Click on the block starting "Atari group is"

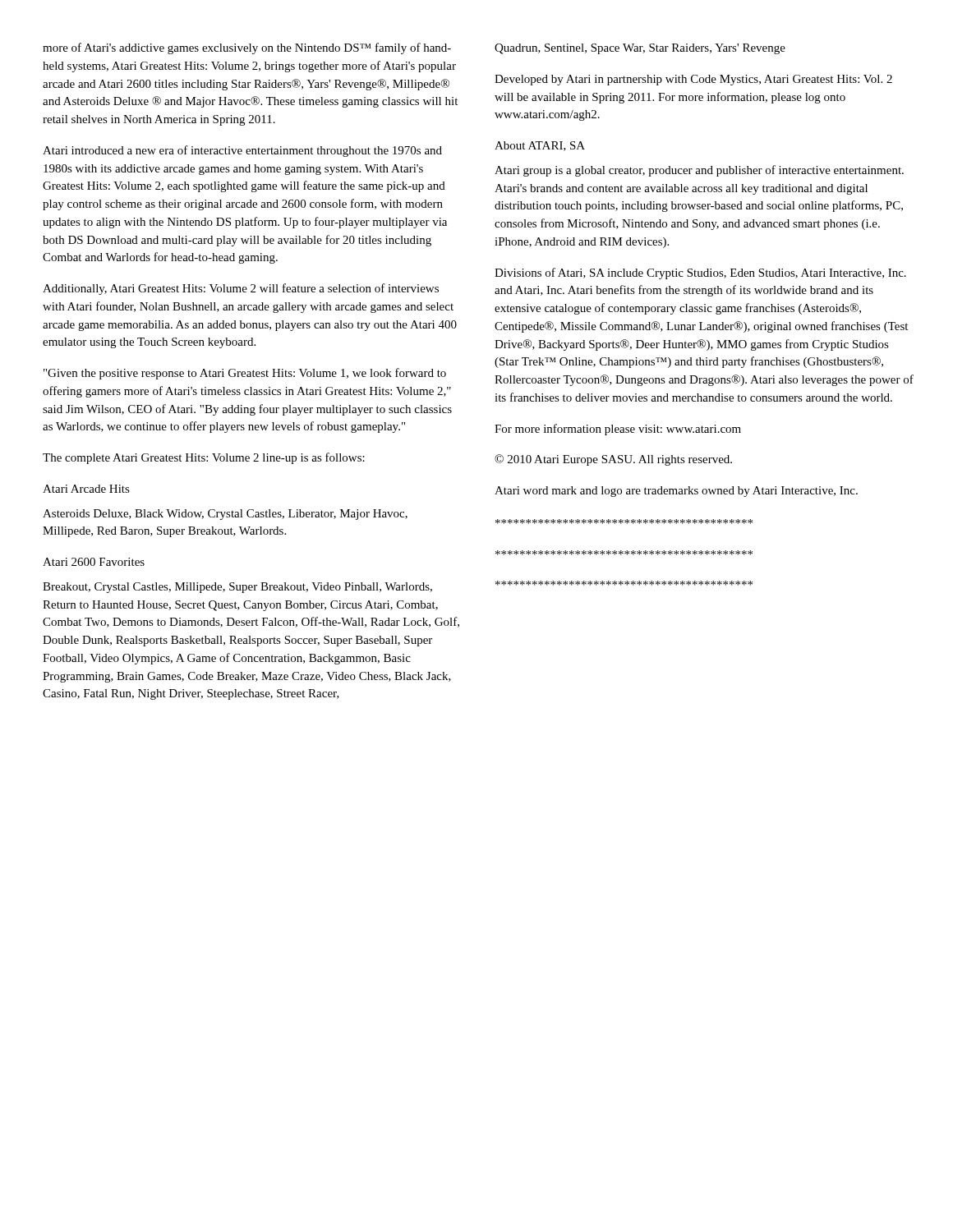coord(700,206)
